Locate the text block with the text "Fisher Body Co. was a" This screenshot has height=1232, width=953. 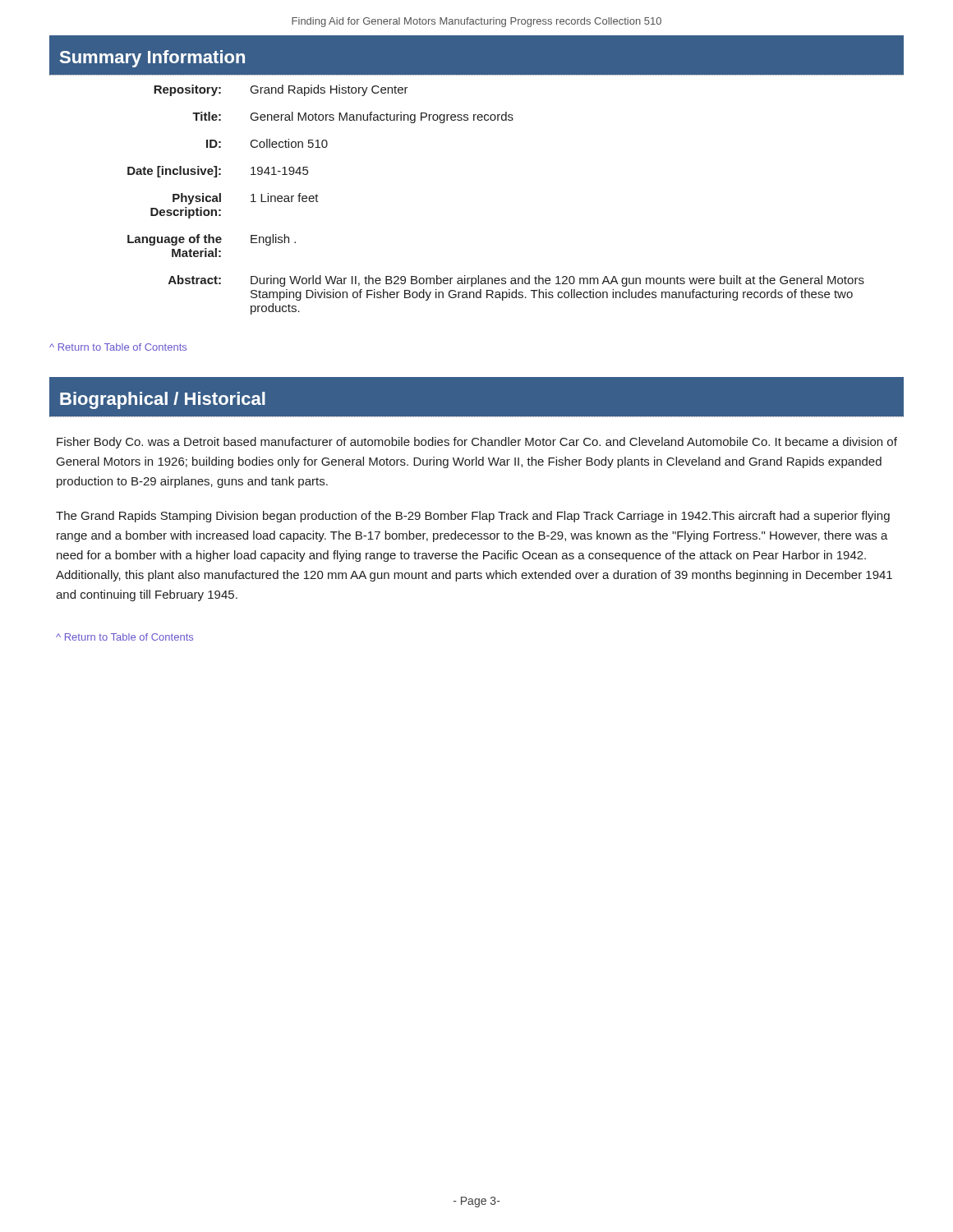476,461
